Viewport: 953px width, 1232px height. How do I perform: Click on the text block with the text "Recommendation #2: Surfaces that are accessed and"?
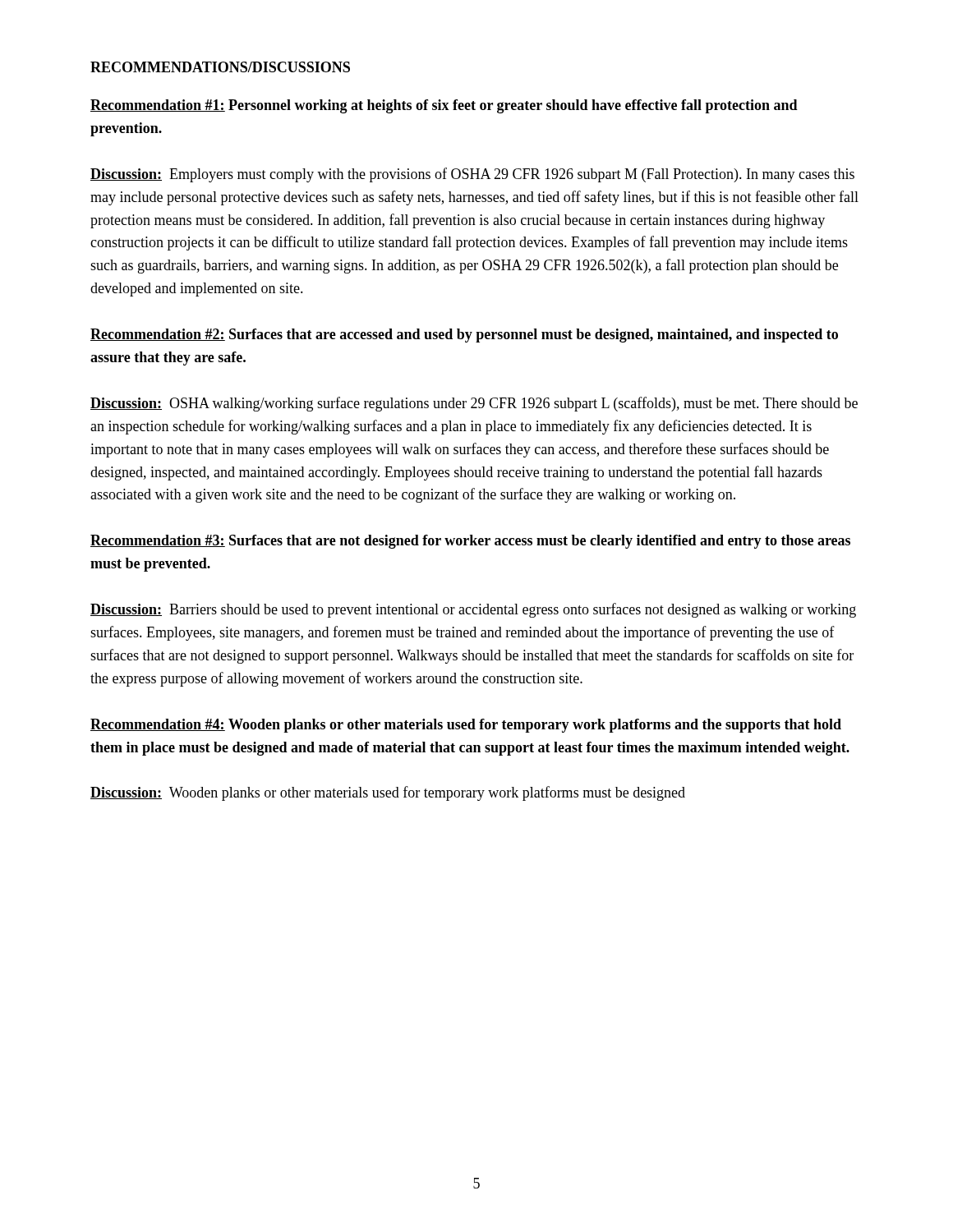click(x=476, y=347)
